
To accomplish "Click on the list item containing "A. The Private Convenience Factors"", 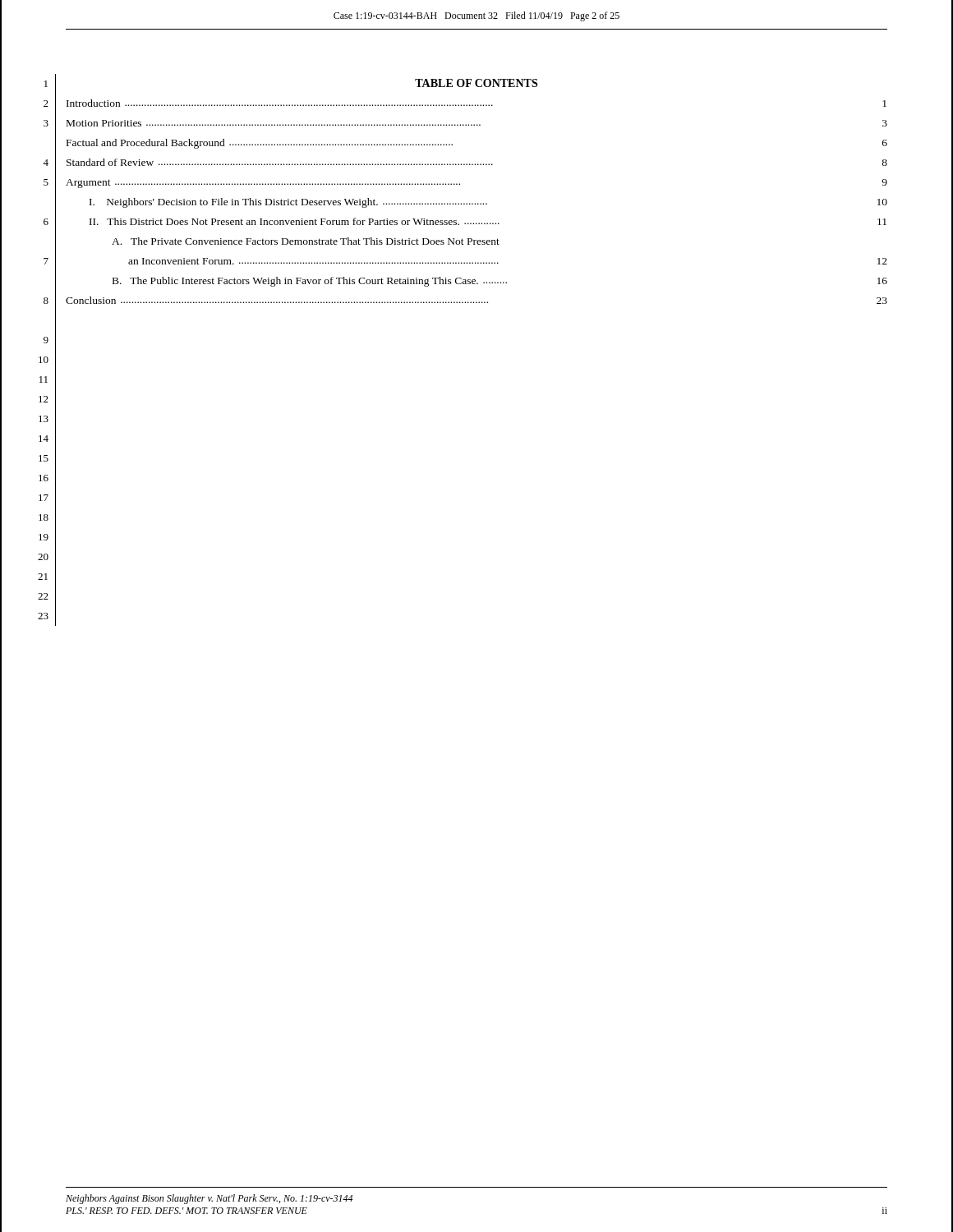I will click(305, 241).
